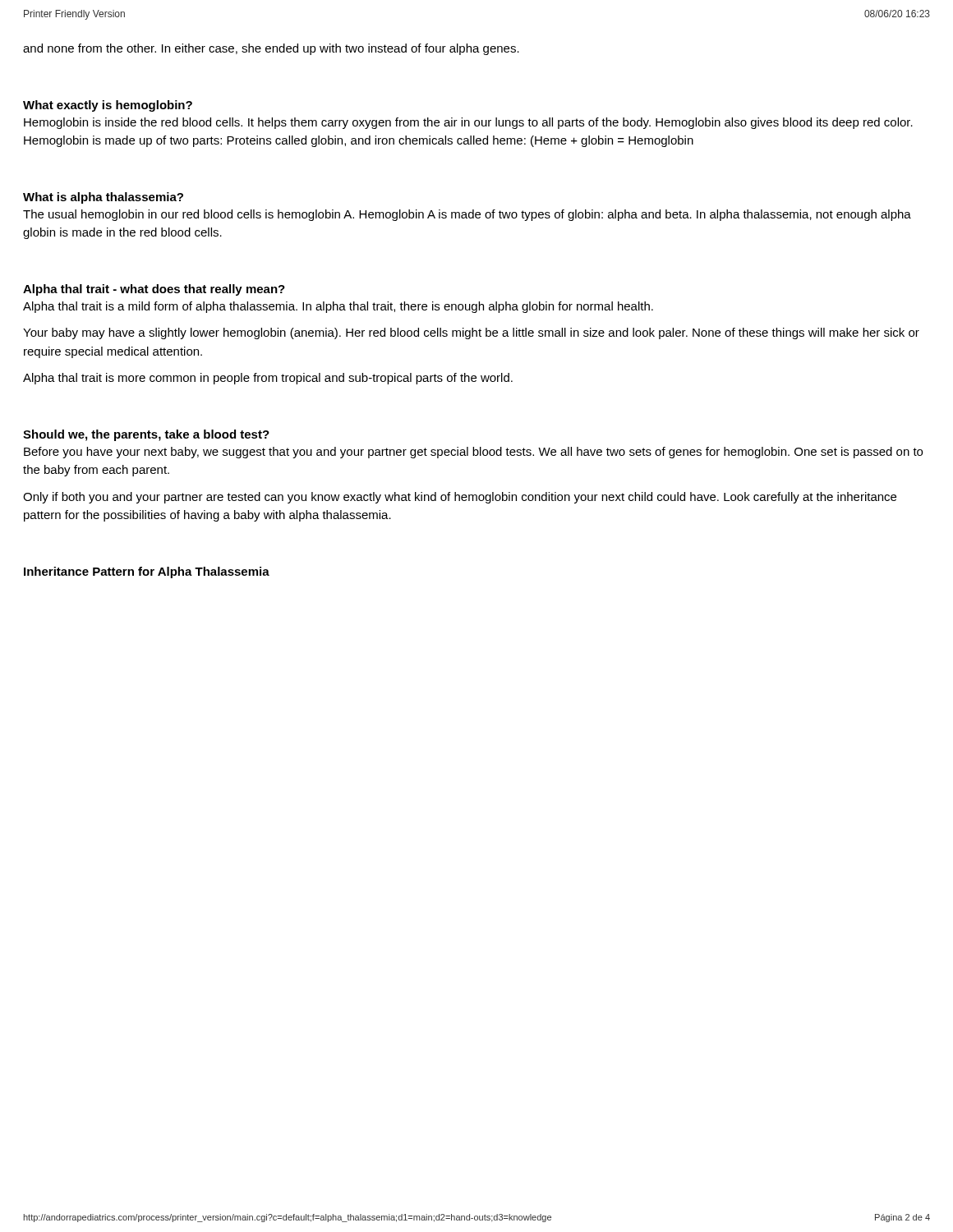This screenshot has width=953, height=1232.
Task: Locate the text block that reads "The usual hemoglobin in our red blood cells"
Action: click(467, 223)
